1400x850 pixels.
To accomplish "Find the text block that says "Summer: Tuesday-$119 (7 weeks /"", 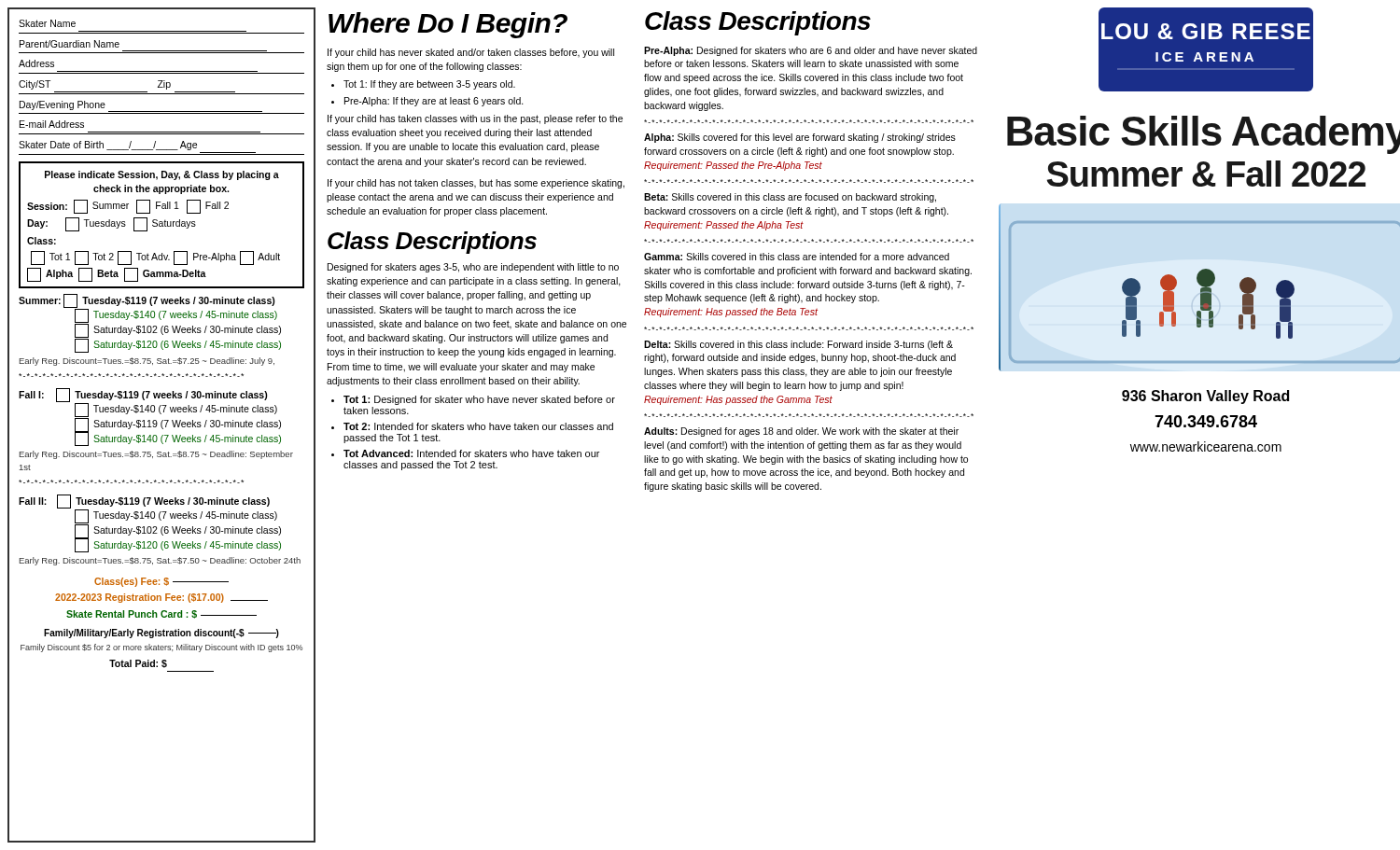I will click(161, 338).
